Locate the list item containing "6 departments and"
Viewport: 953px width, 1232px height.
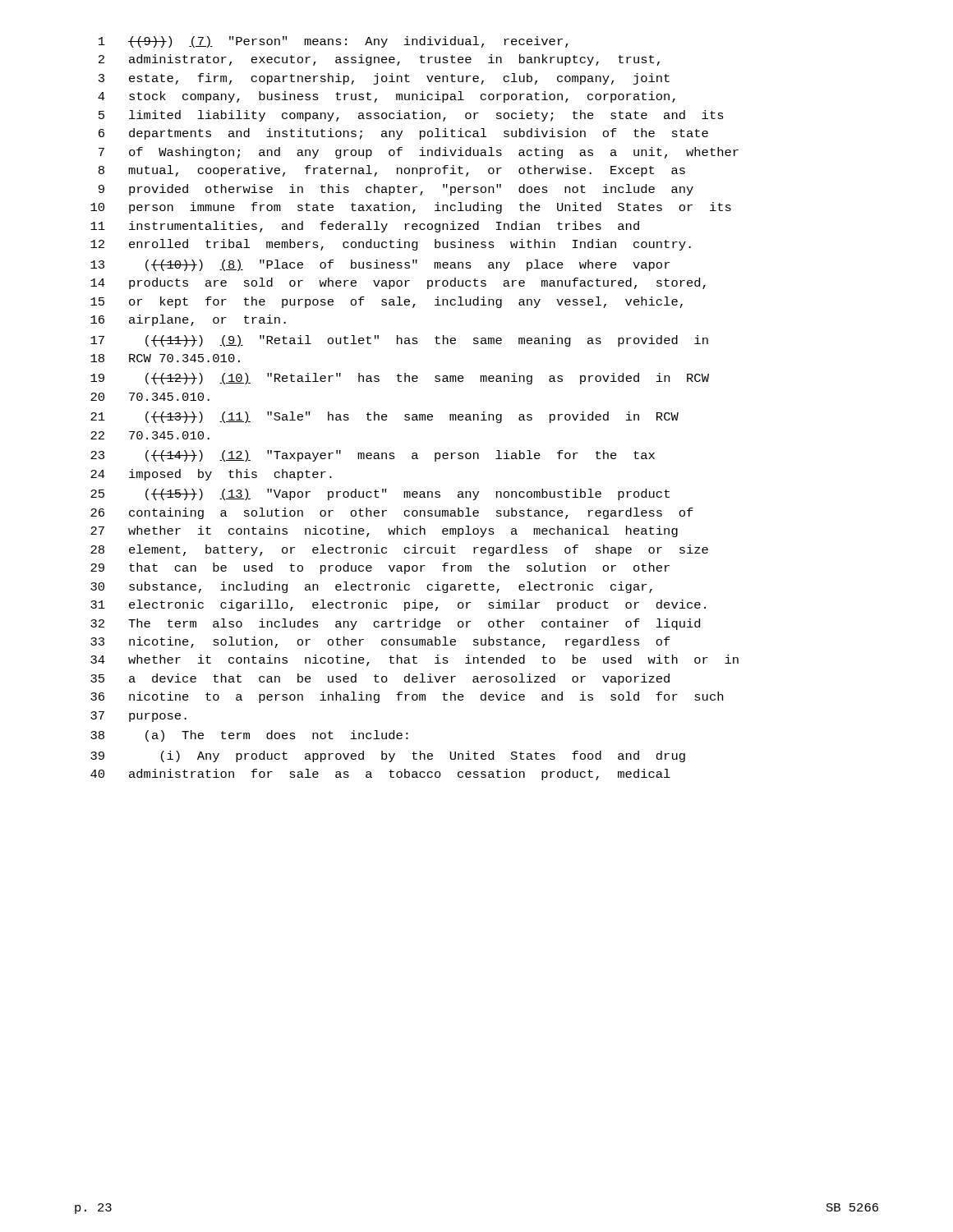click(x=476, y=134)
